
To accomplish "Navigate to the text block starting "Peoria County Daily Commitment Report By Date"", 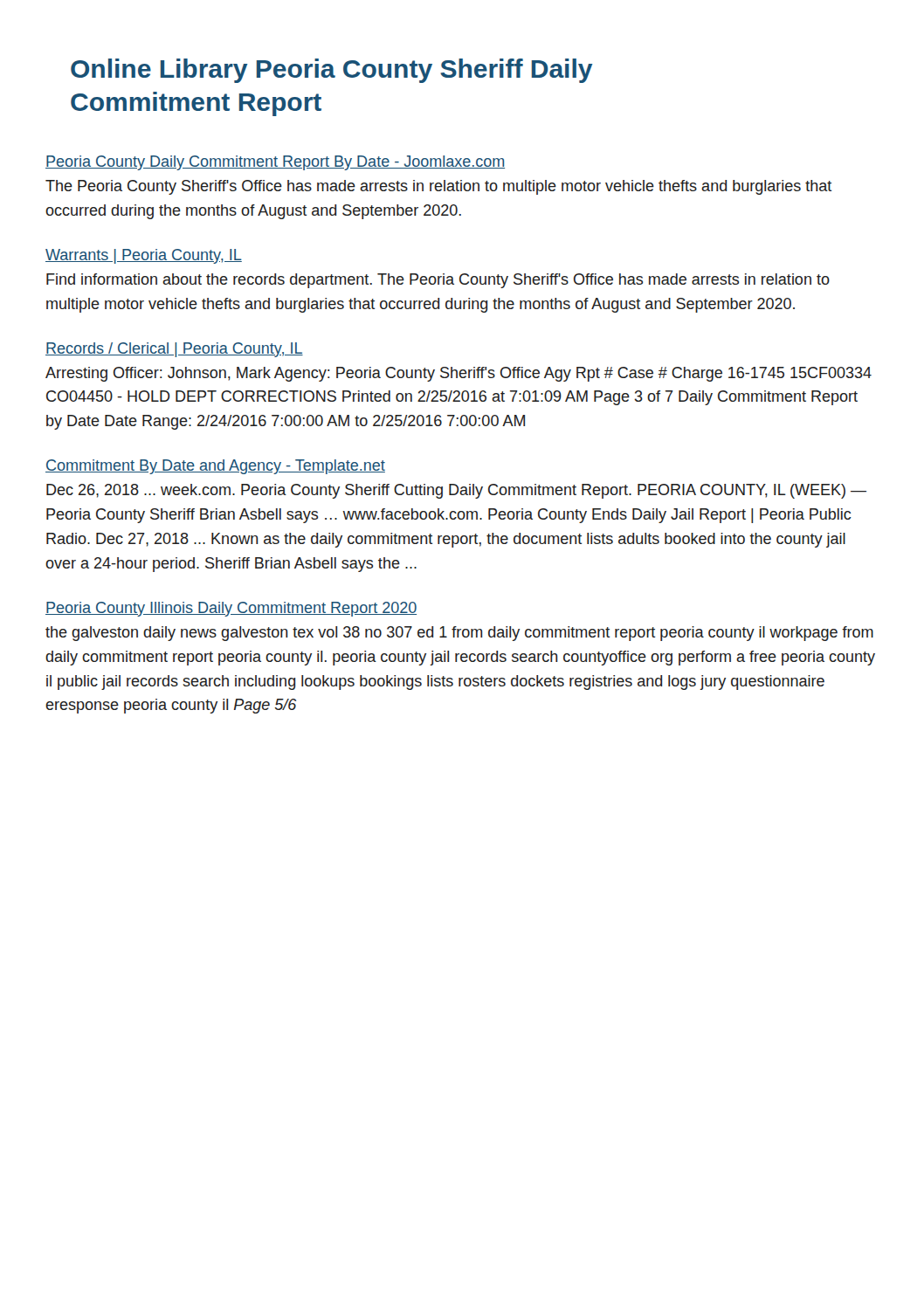I will click(462, 162).
